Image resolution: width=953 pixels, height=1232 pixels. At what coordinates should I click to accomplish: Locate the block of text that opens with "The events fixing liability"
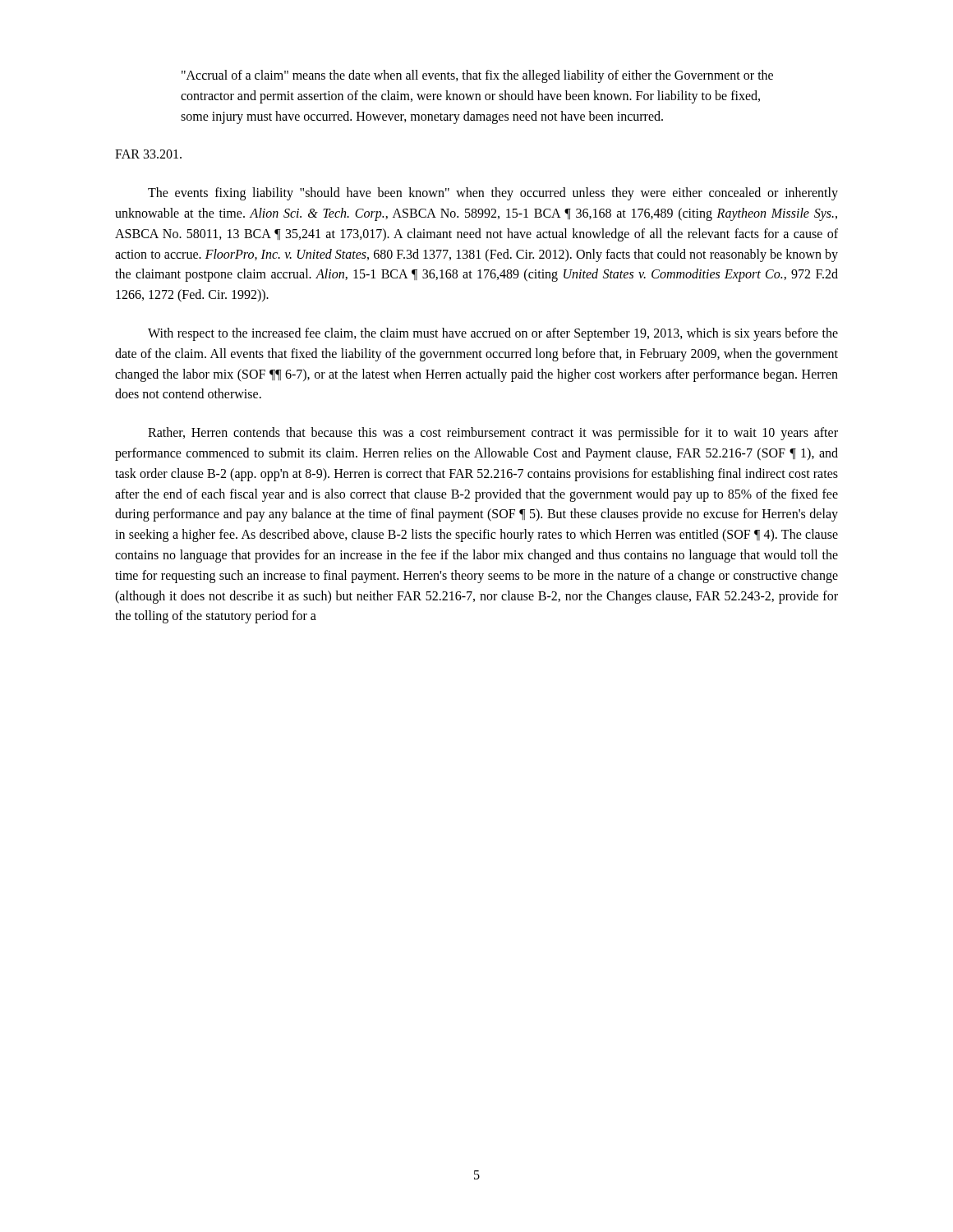click(476, 244)
